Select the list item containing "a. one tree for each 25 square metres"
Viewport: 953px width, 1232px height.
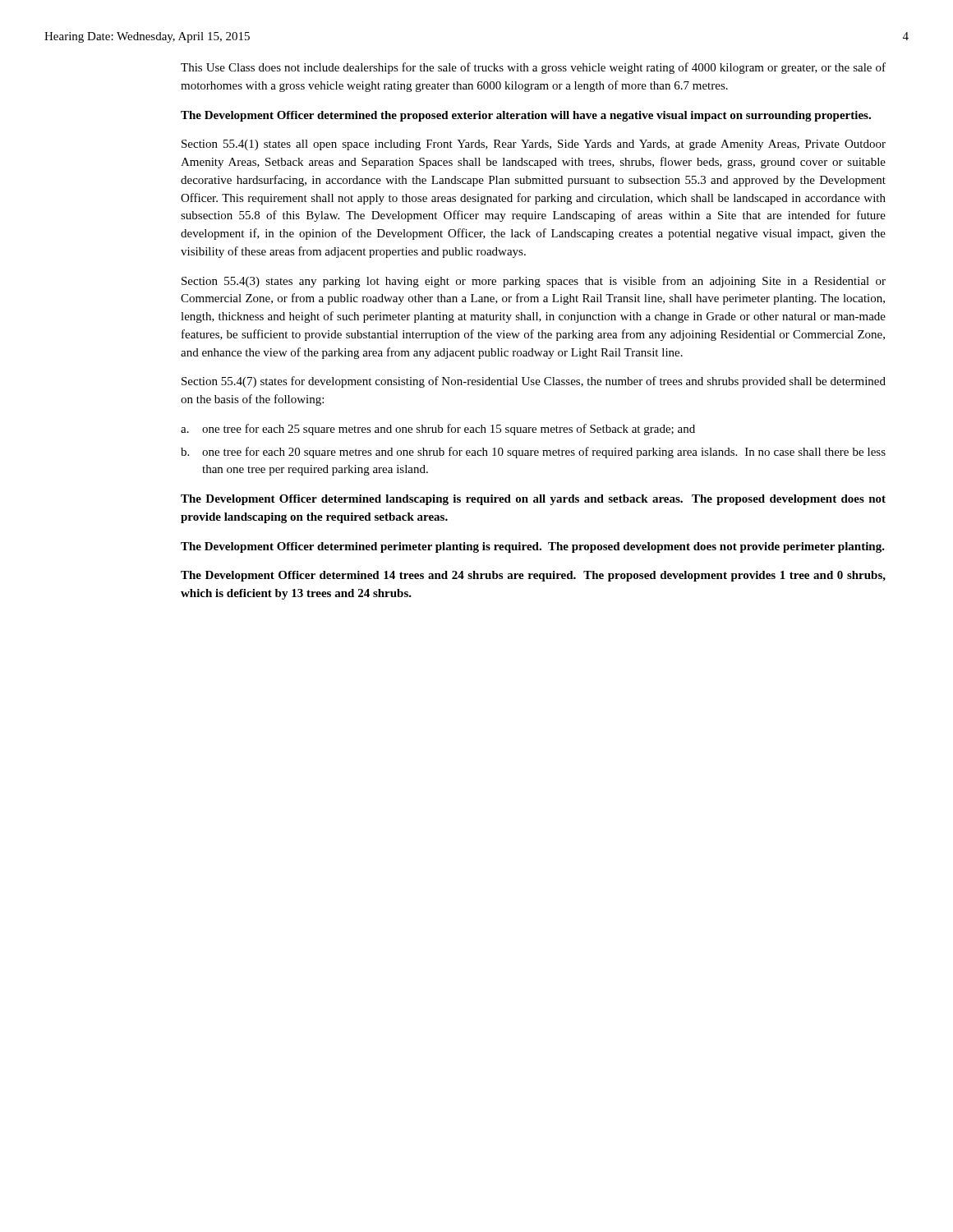coord(533,429)
